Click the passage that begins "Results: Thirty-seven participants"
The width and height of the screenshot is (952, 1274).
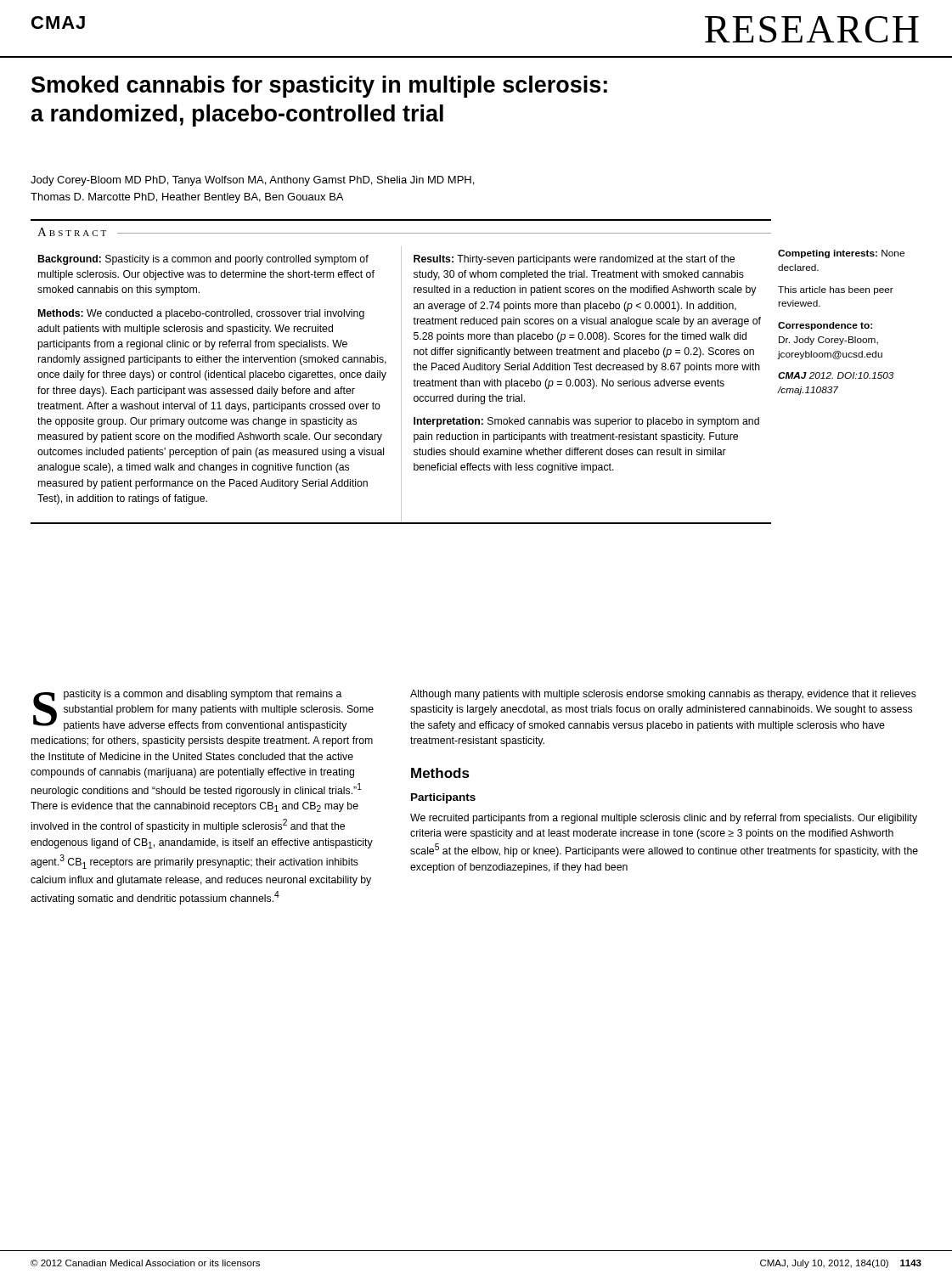pos(587,329)
